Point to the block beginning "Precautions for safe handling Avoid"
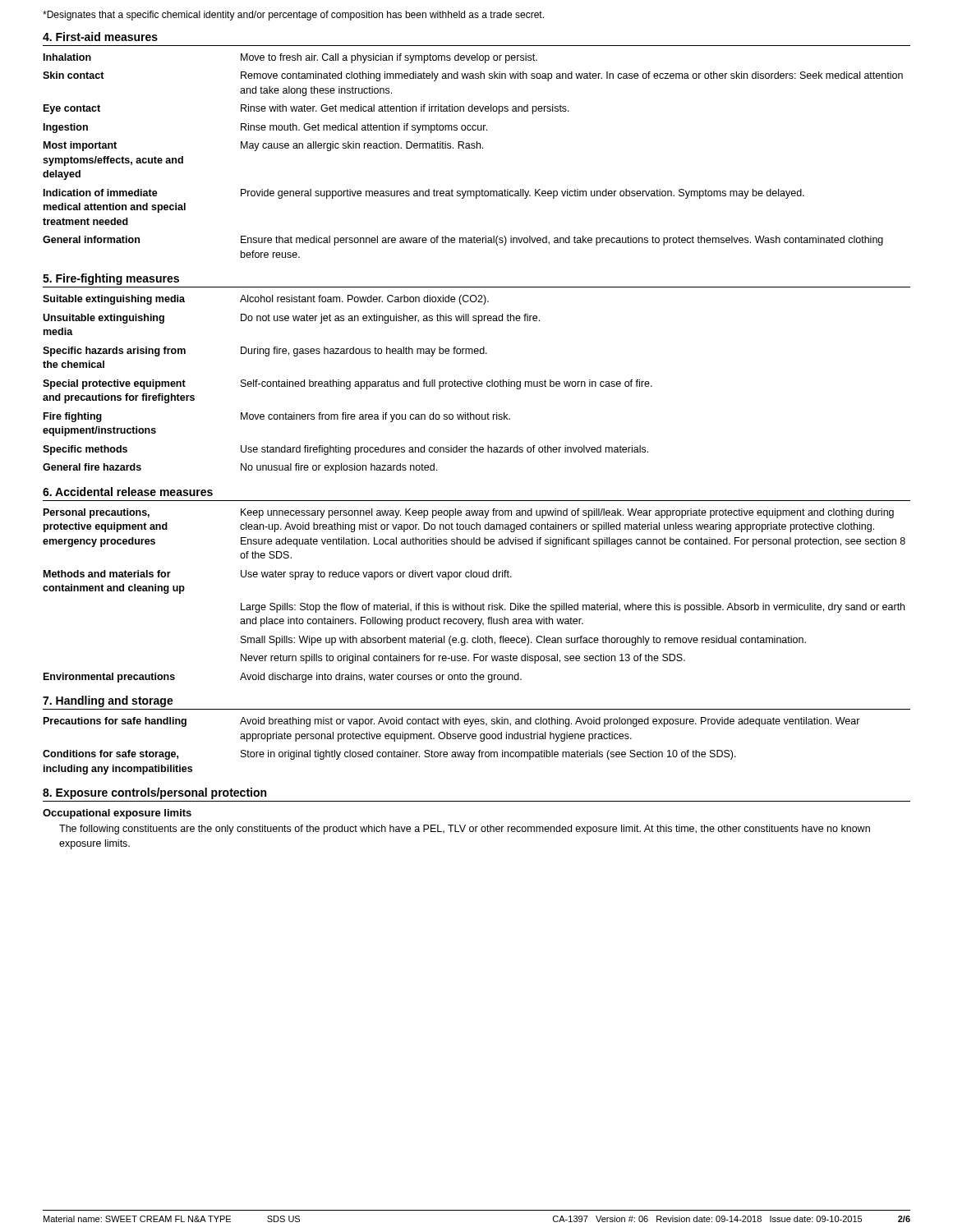This screenshot has height=1232, width=953. [x=476, y=746]
